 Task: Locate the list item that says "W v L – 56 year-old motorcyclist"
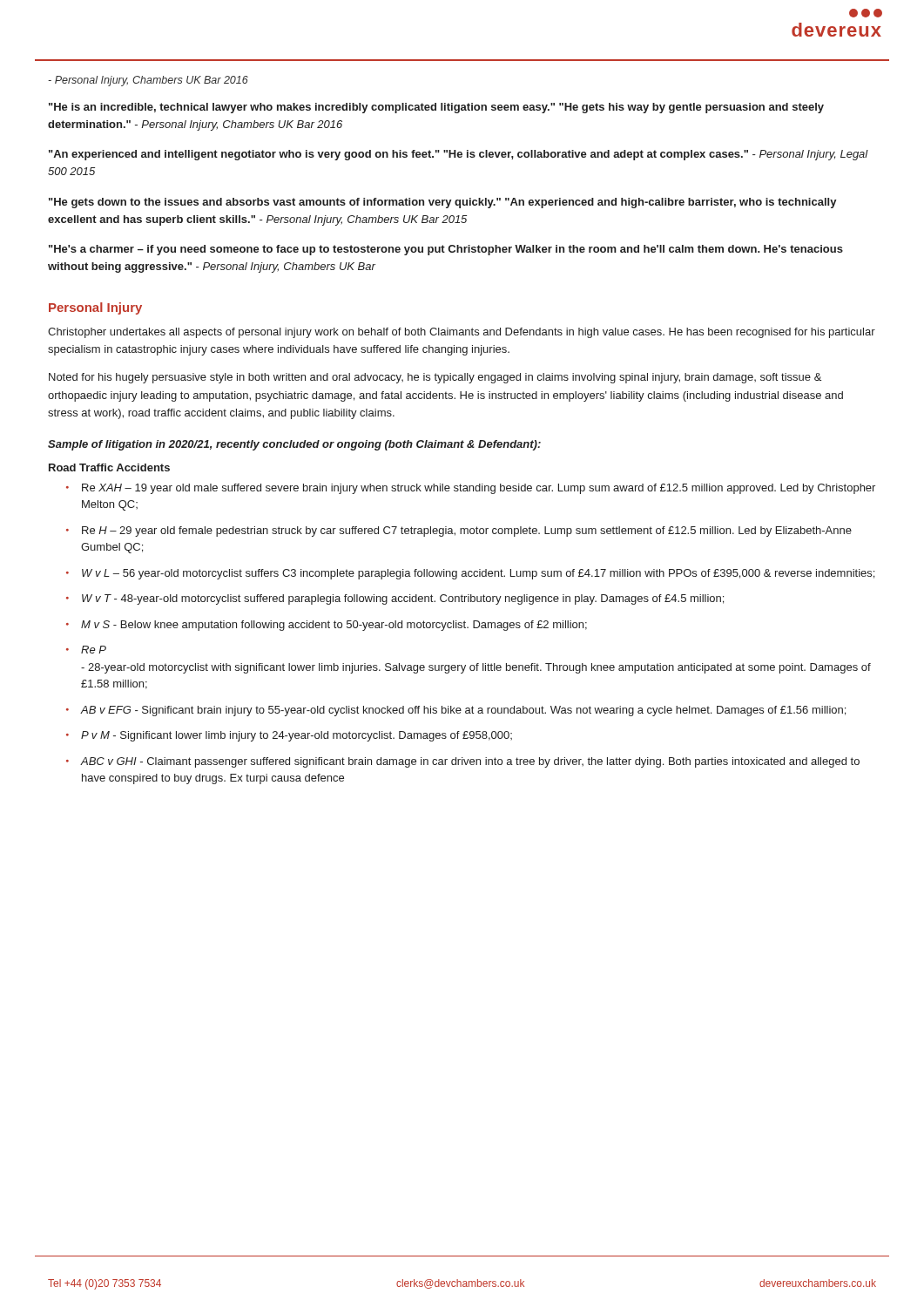pyautogui.click(x=471, y=573)
